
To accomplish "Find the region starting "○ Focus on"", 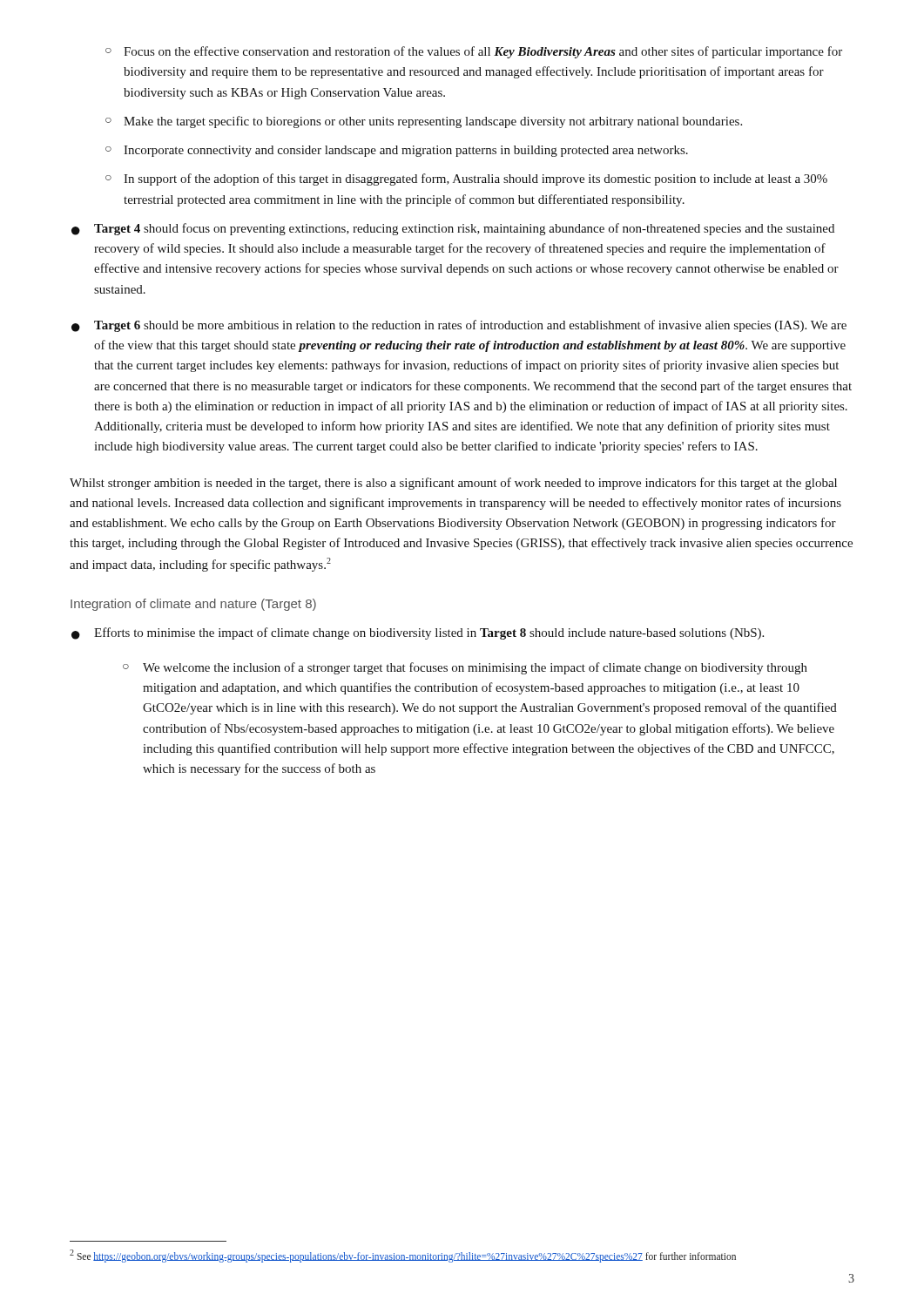I will 479,72.
